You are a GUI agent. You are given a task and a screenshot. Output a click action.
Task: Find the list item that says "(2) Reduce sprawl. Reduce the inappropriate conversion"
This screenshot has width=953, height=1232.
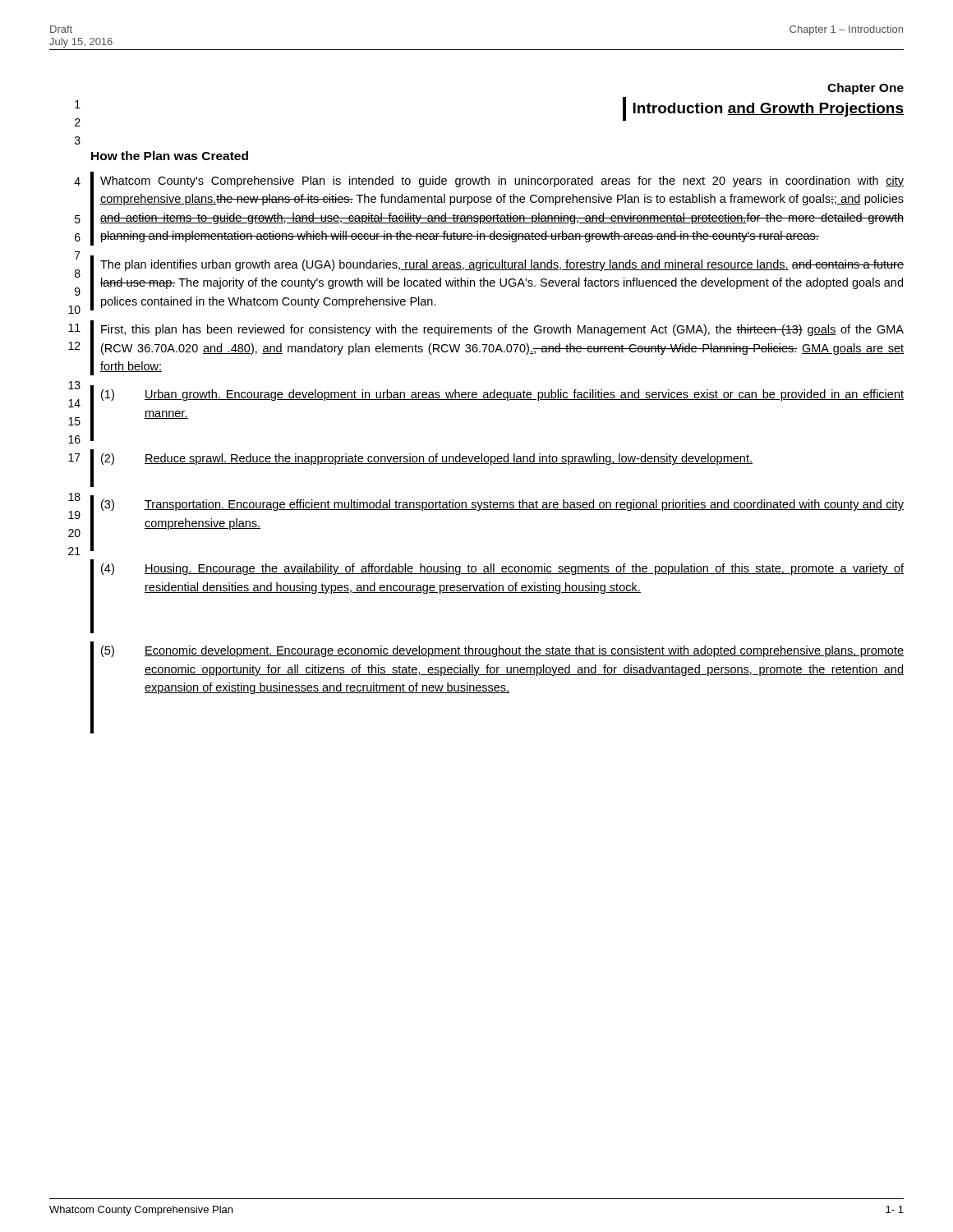[x=502, y=469]
